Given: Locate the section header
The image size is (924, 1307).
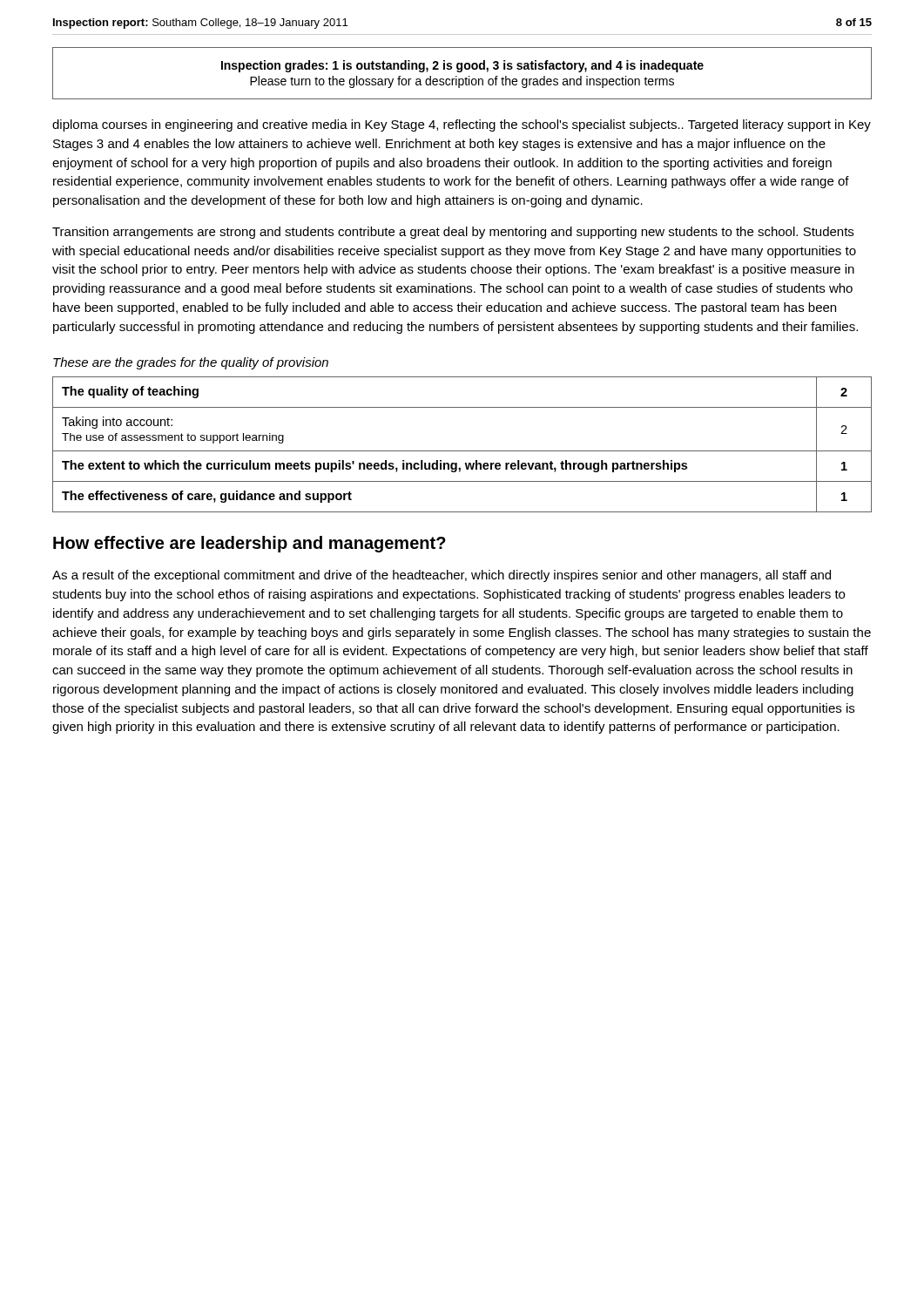Looking at the screenshot, I should click(x=249, y=543).
